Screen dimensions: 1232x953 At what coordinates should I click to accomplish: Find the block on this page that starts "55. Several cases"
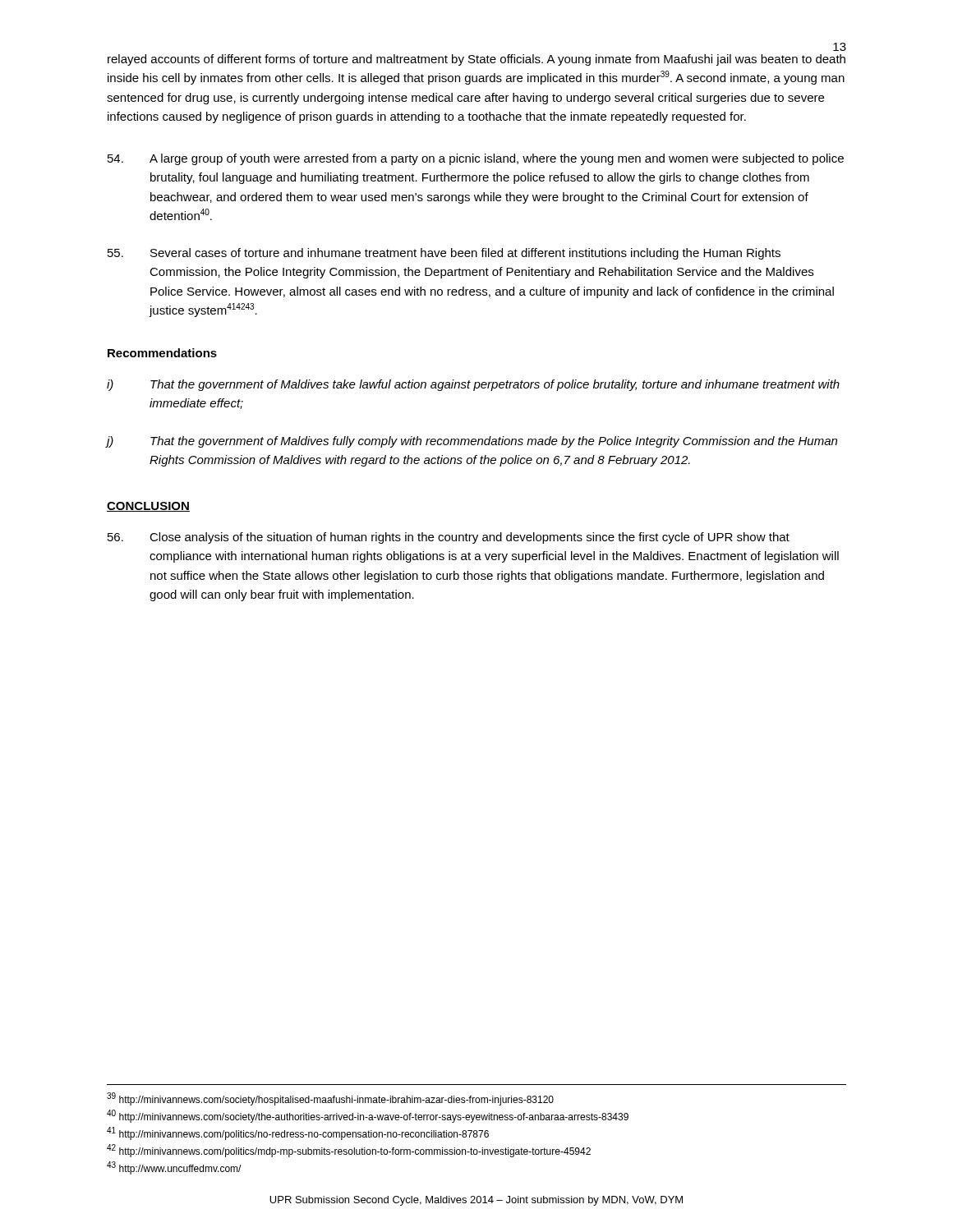click(x=476, y=281)
